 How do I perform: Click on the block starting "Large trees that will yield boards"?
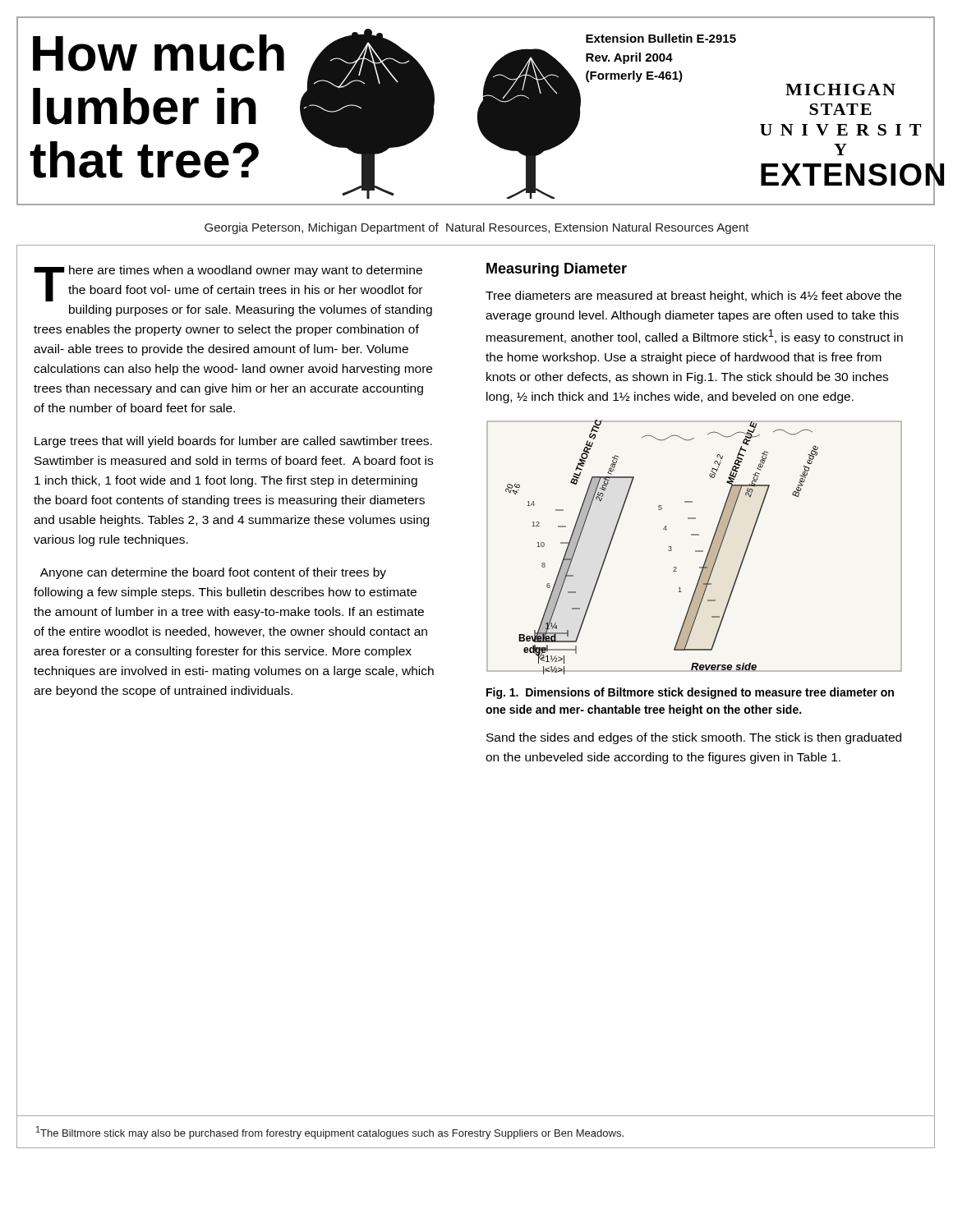[234, 490]
